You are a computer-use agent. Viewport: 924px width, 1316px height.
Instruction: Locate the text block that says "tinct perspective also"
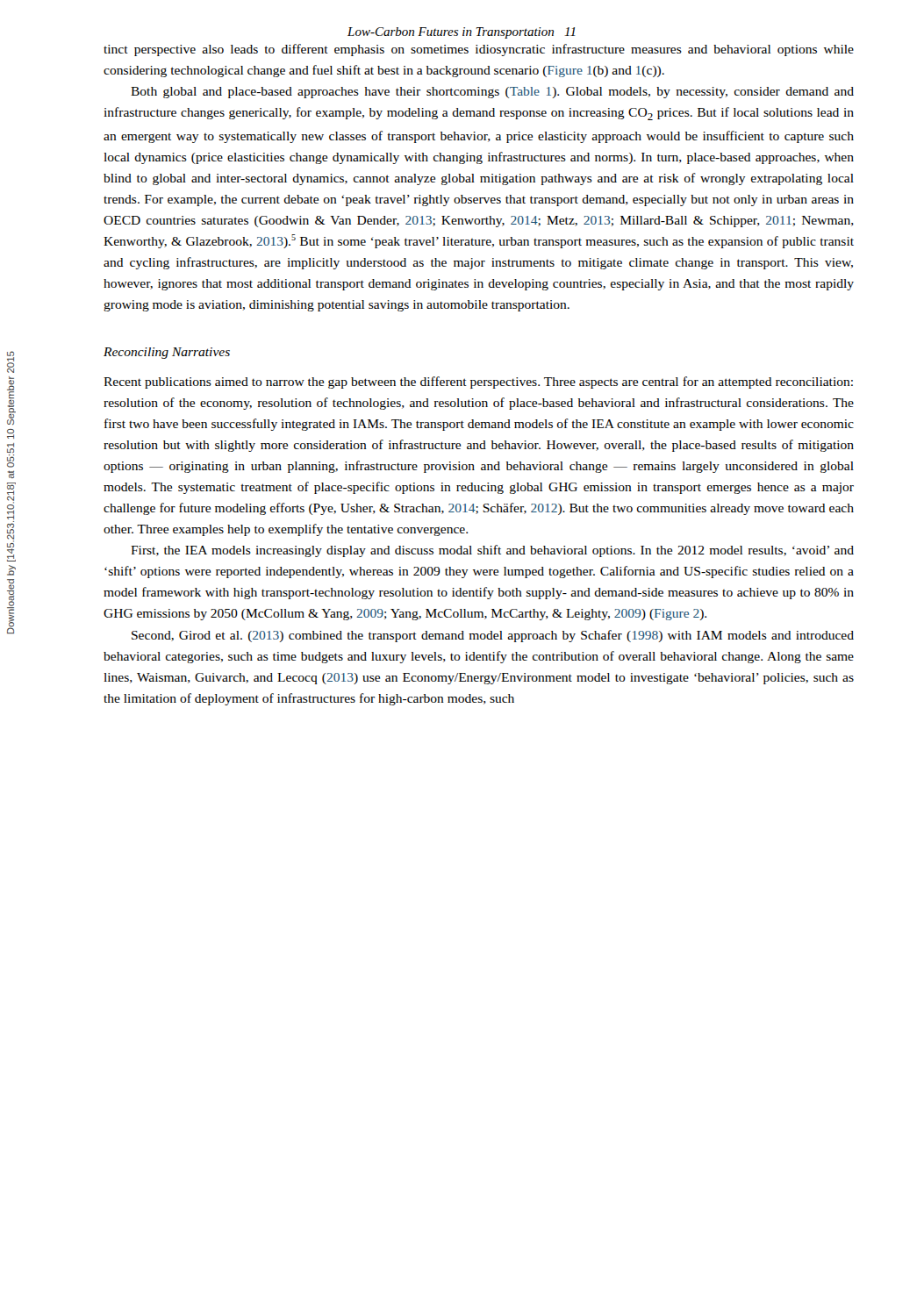[x=479, y=60]
